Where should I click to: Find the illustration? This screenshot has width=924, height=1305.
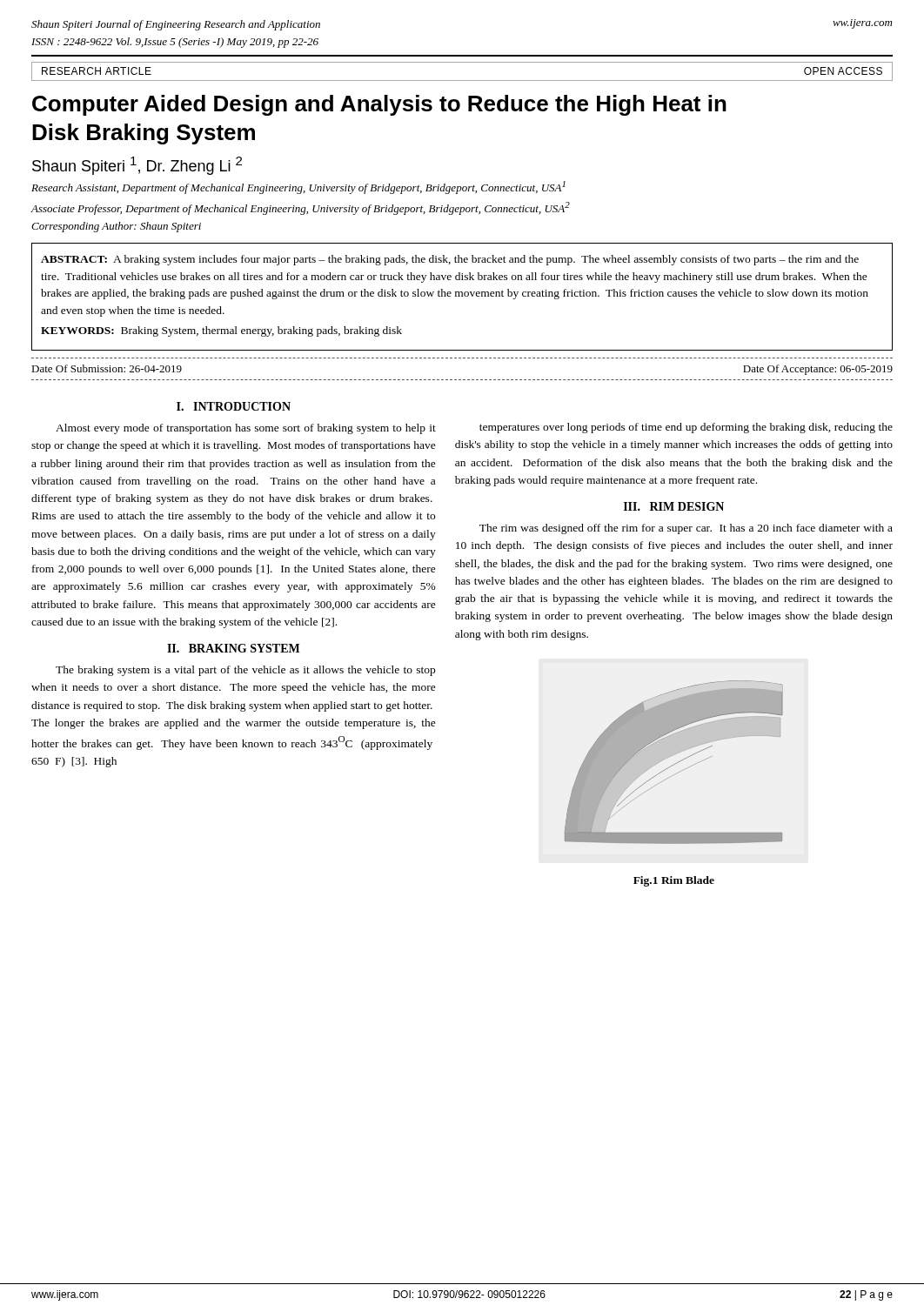click(x=674, y=774)
